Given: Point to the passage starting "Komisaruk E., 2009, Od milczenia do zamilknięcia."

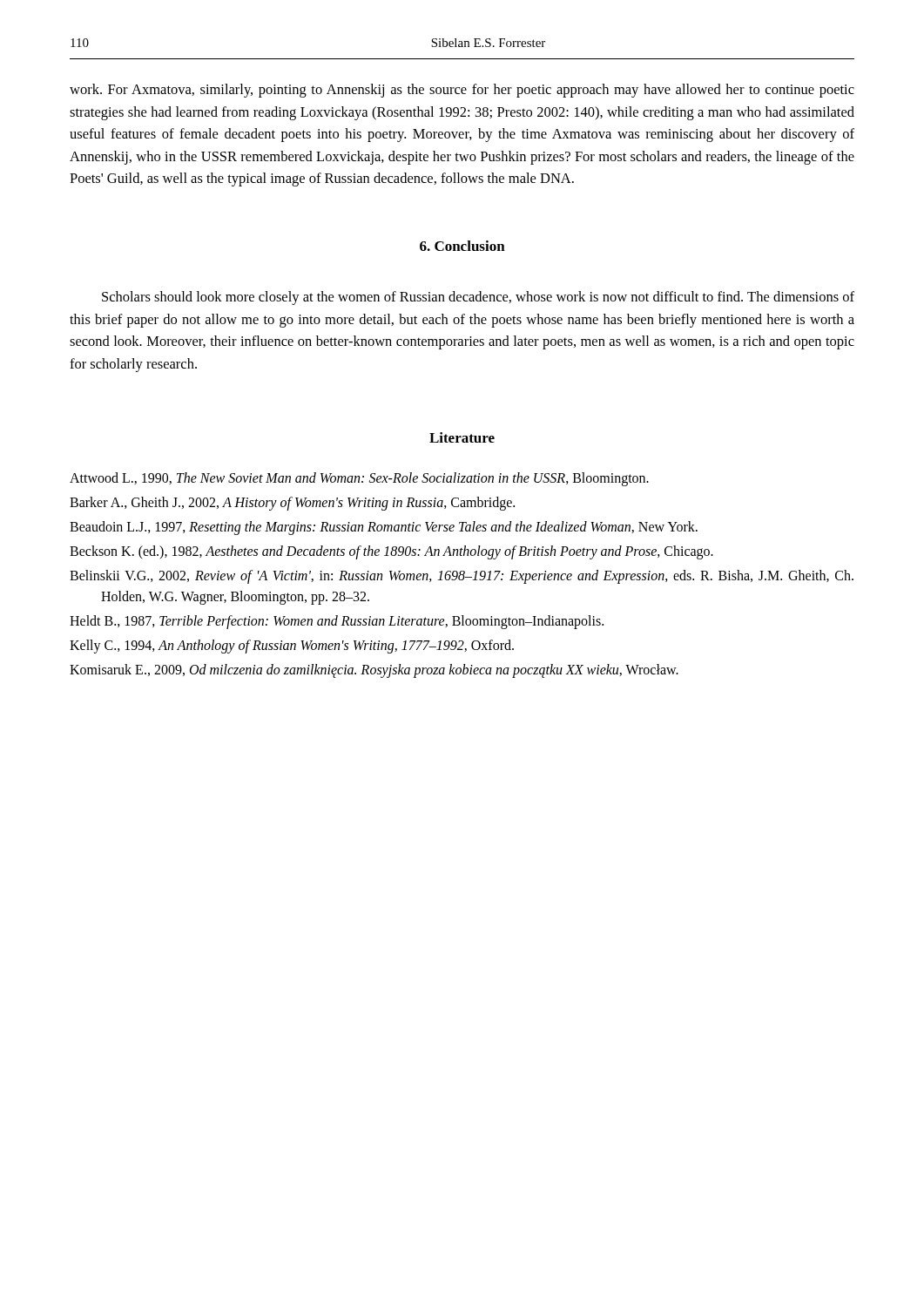Looking at the screenshot, I should pyautogui.click(x=374, y=669).
